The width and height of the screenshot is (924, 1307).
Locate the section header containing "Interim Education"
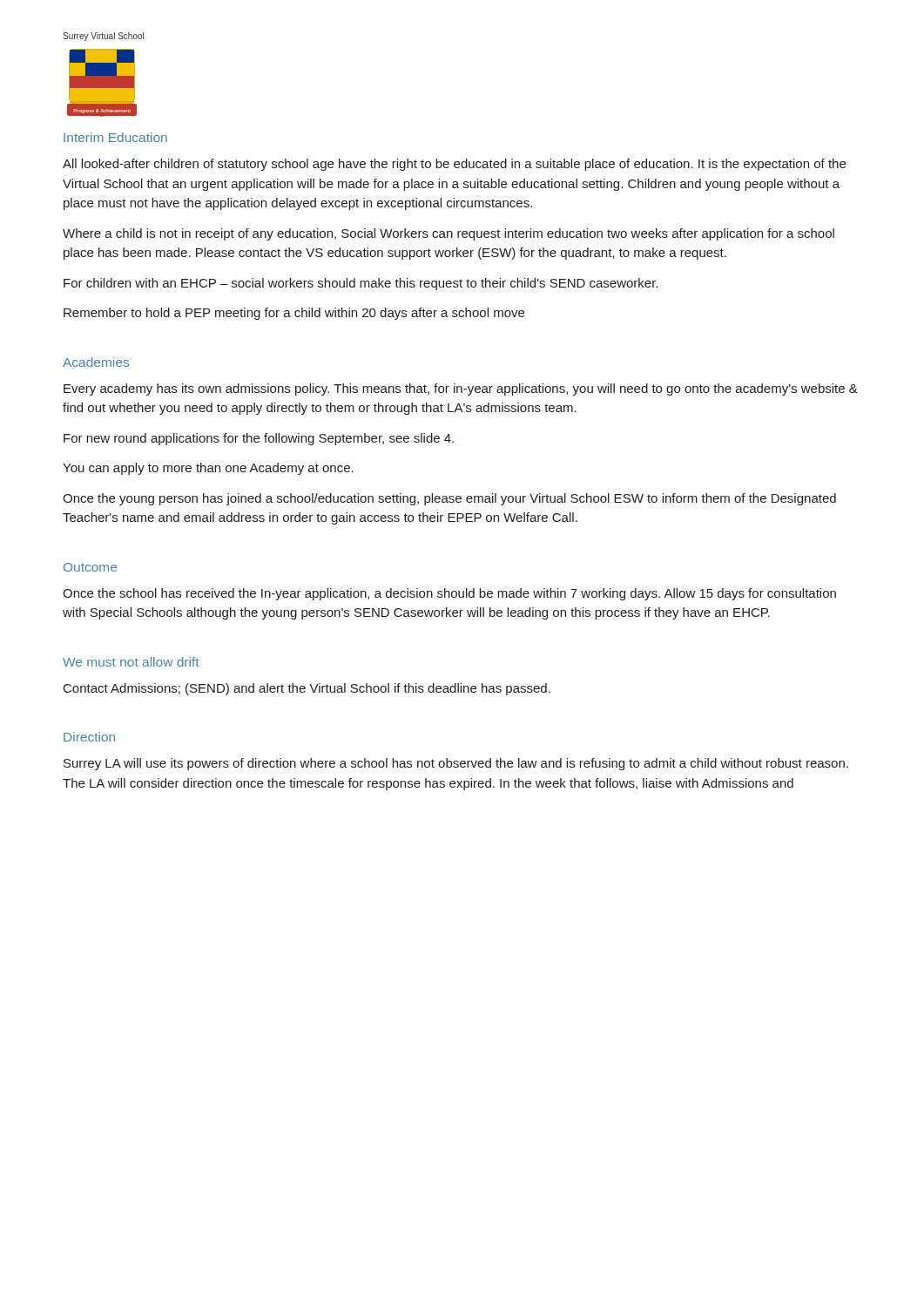coord(115,137)
